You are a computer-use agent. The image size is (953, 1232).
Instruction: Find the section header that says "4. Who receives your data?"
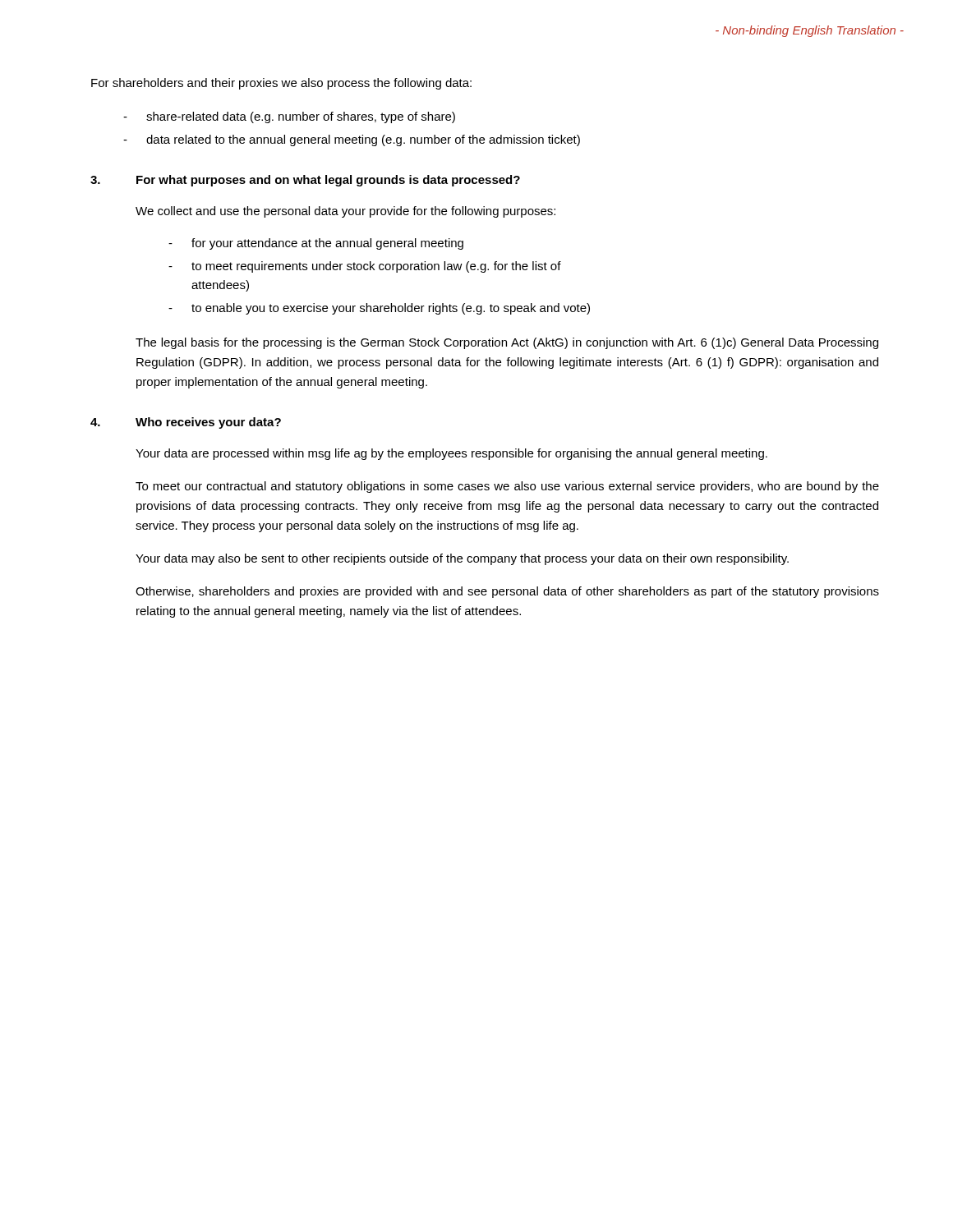(186, 421)
